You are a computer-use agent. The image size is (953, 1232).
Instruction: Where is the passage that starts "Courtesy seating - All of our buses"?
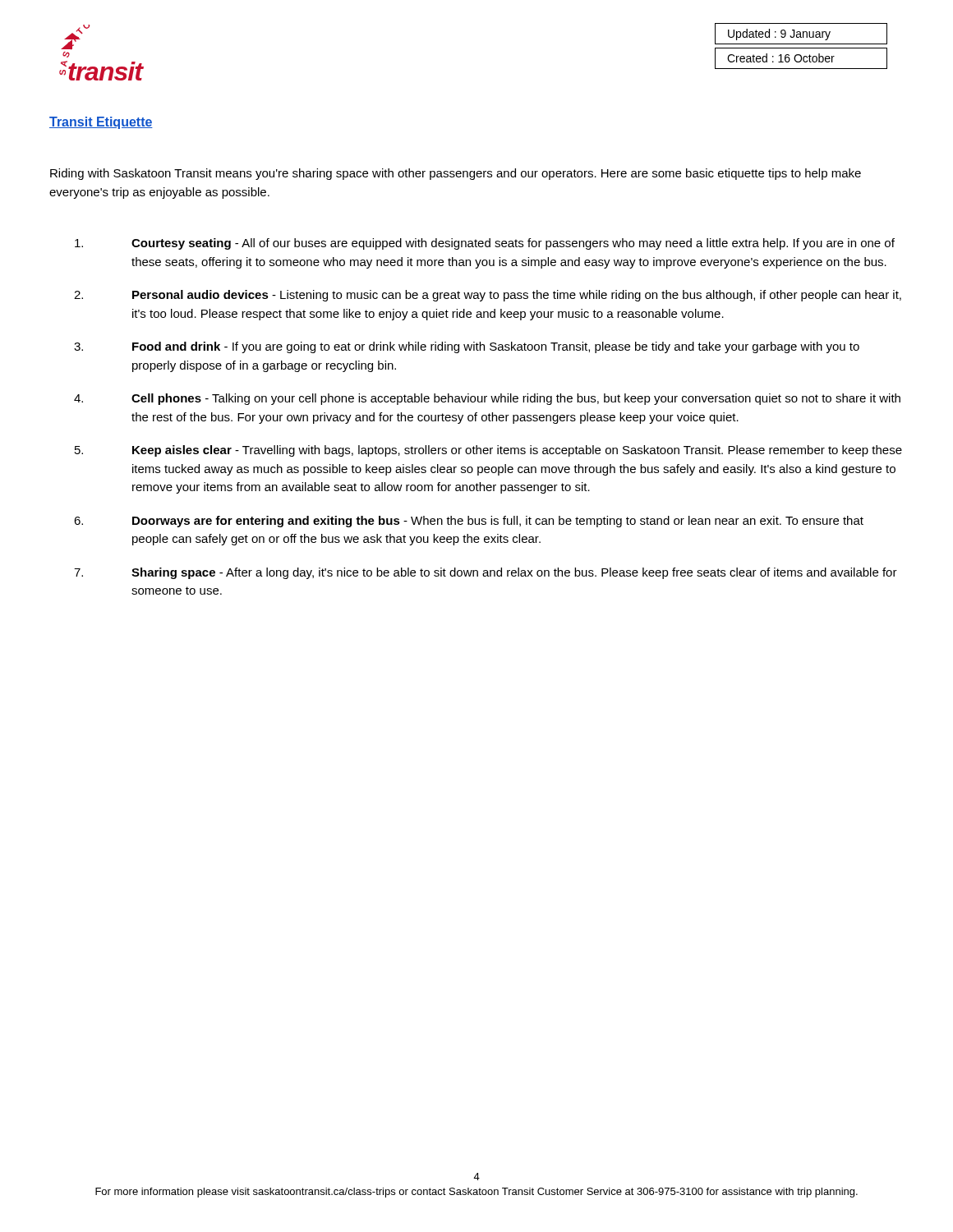coord(476,253)
